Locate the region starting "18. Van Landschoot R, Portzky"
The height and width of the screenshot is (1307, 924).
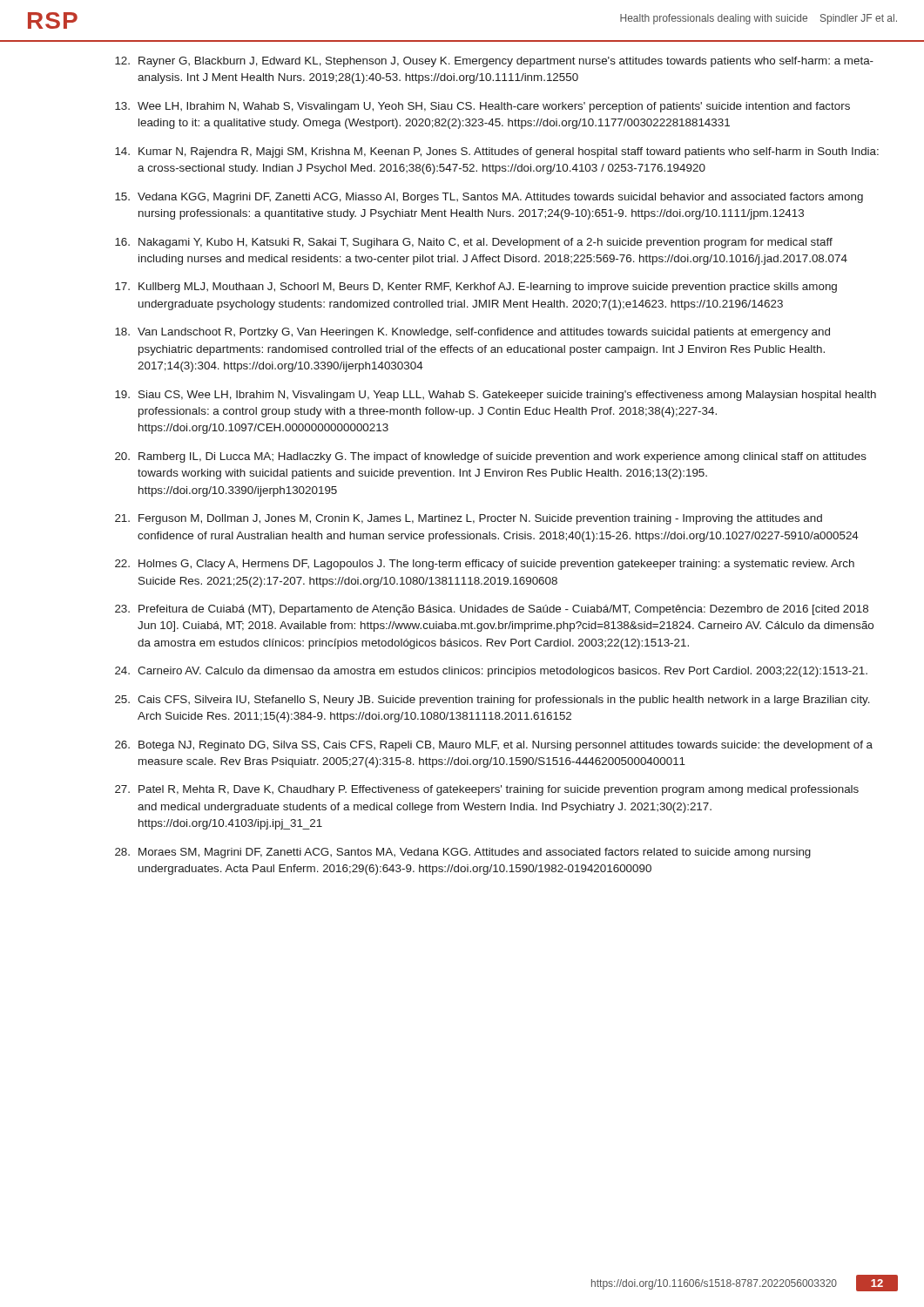(x=492, y=349)
